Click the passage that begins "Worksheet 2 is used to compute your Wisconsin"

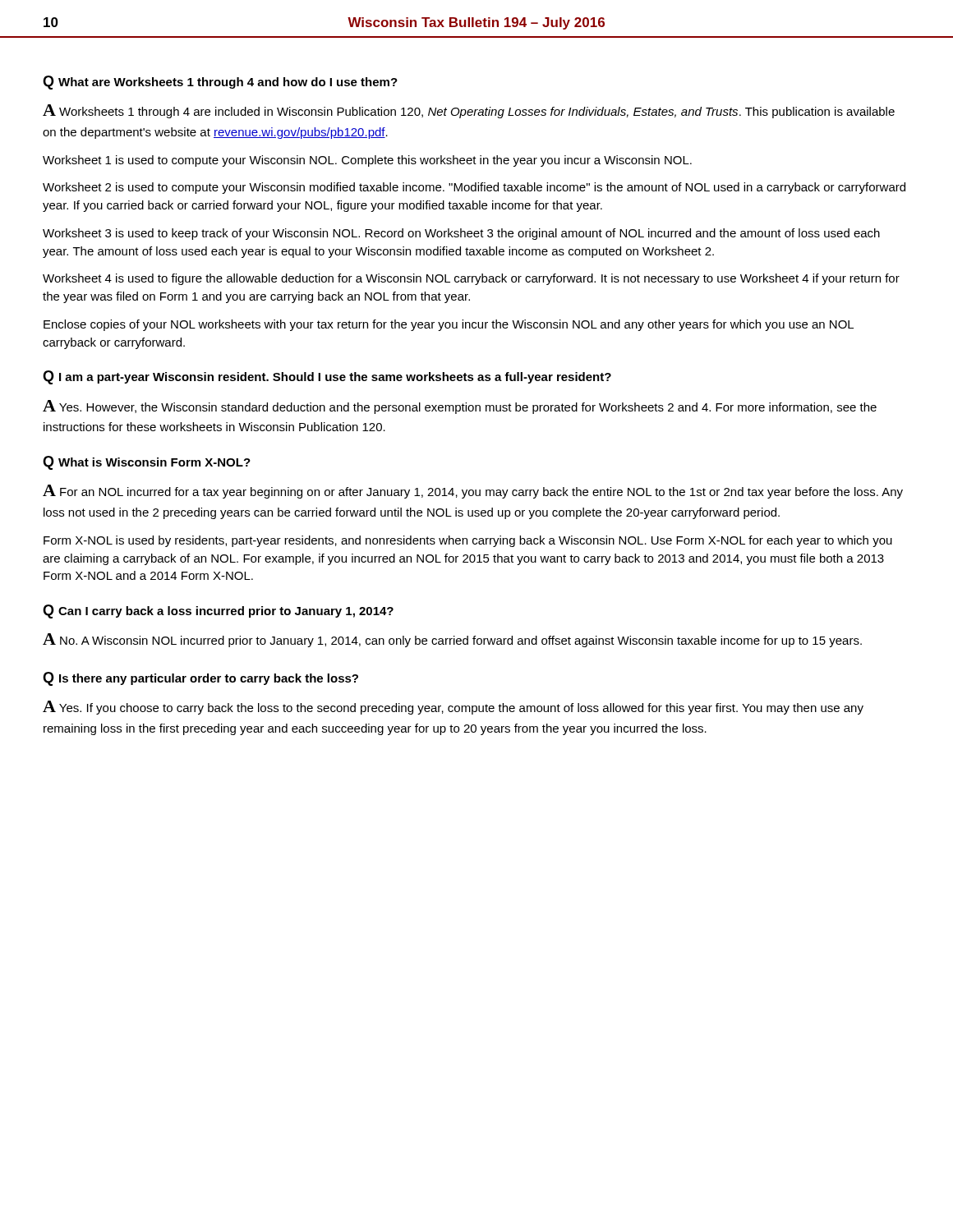tap(474, 196)
